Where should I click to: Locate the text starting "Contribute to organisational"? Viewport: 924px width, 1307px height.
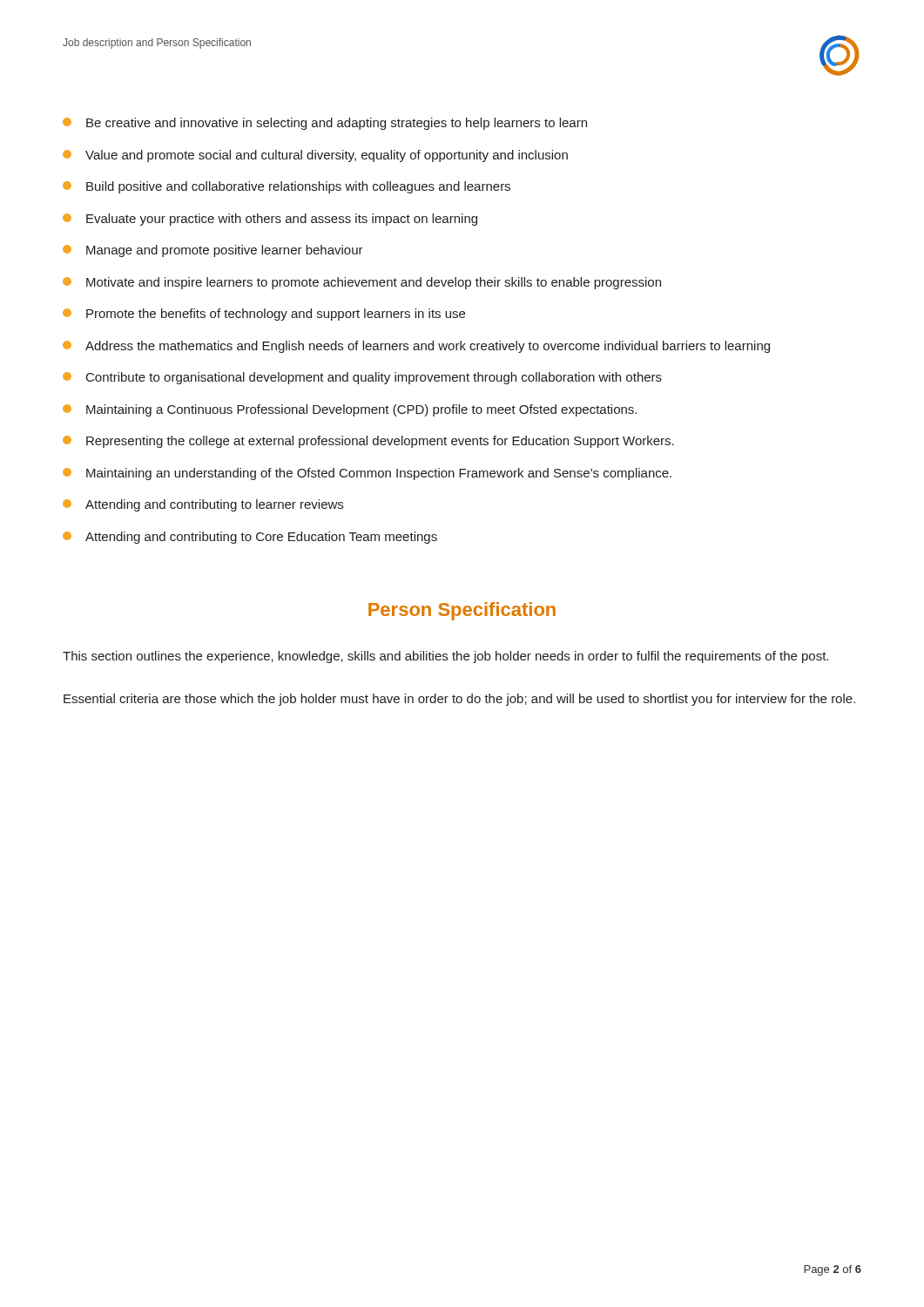click(x=462, y=377)
